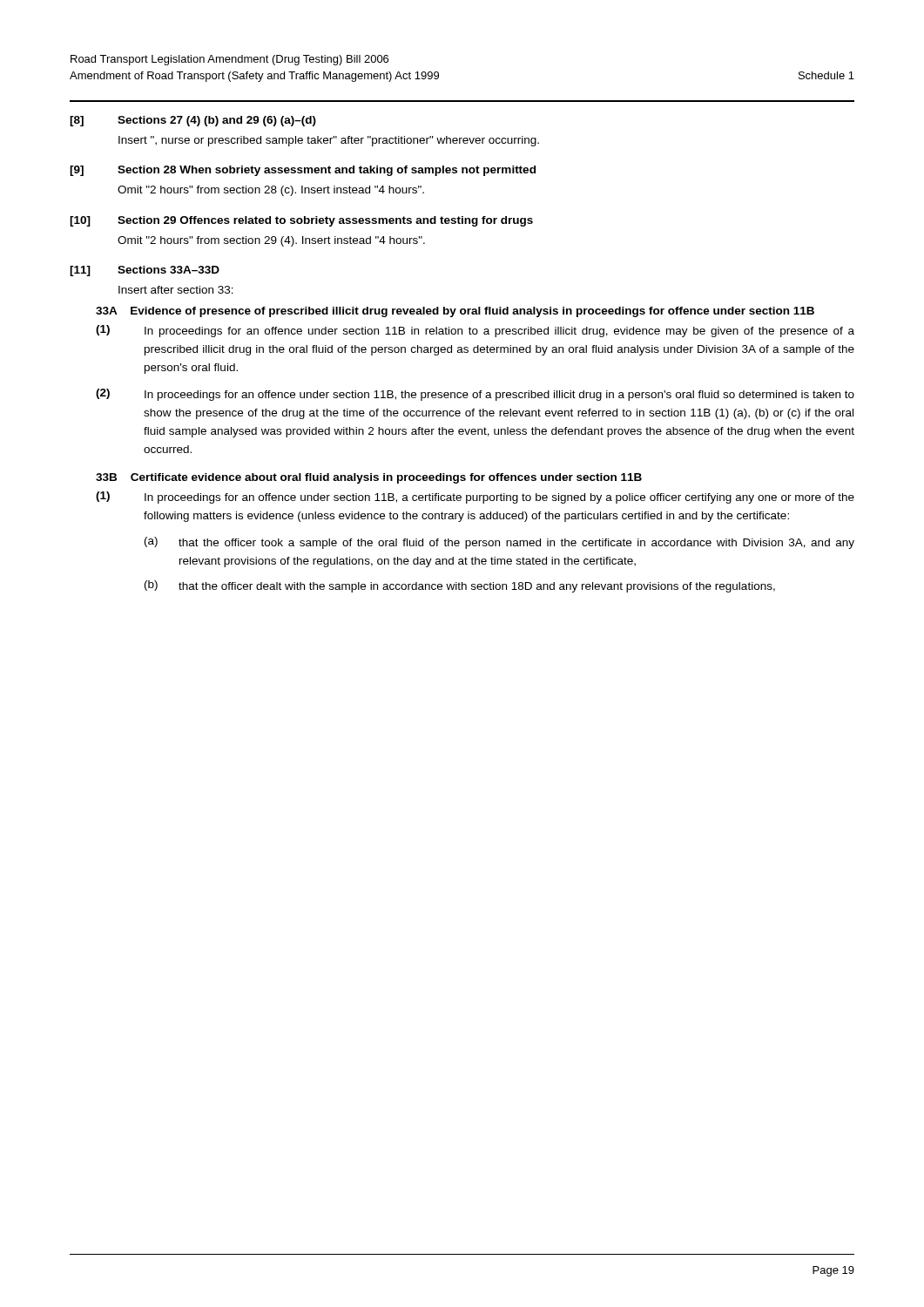This screenshot has height=1307, width=924.
Task: Find the text containing "Insert after section 33:"
Action: point(176,290)
